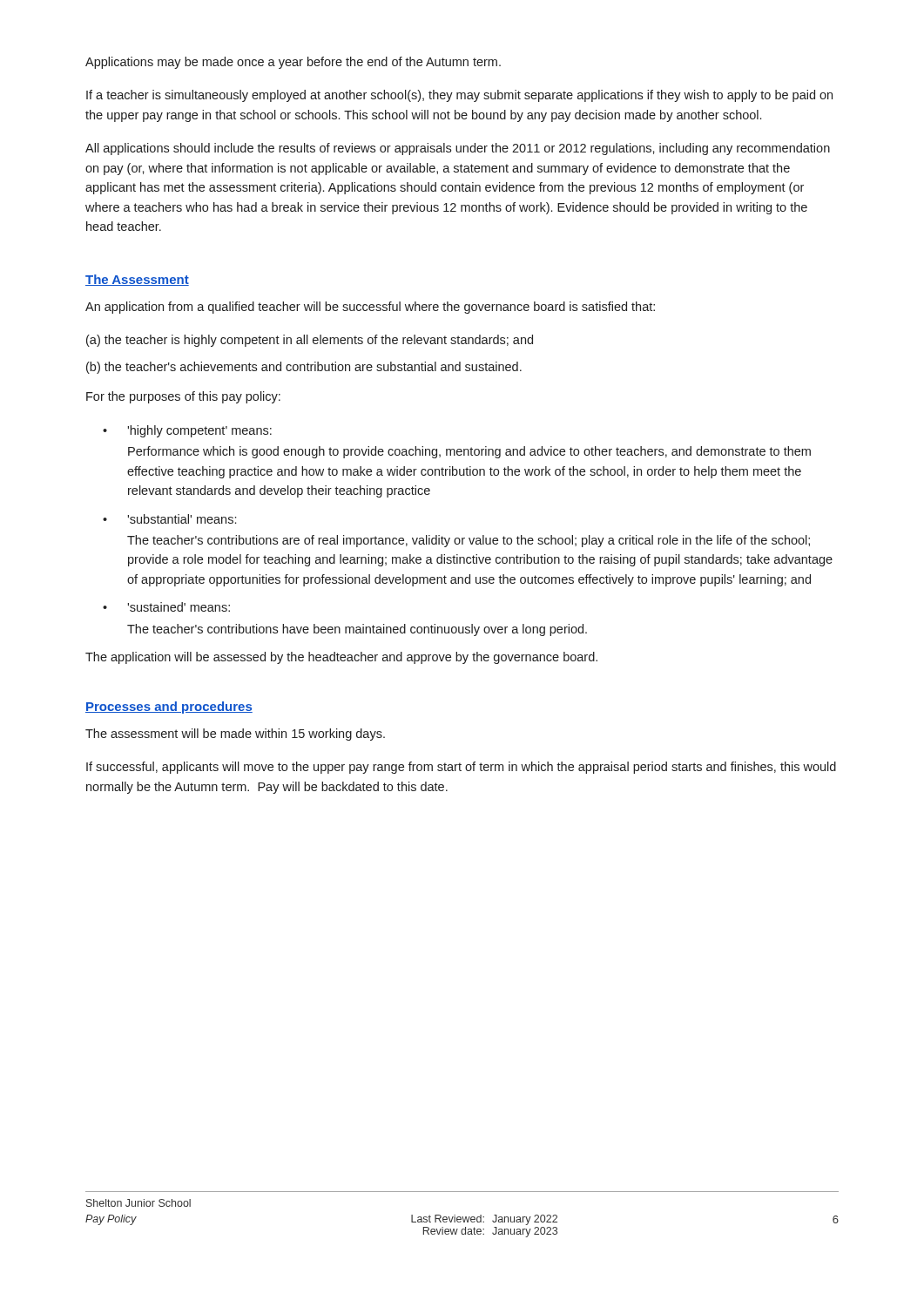Point to the region starting "For the purposes of"
This screenshot has height=1307, width=924.
[183, 397]
